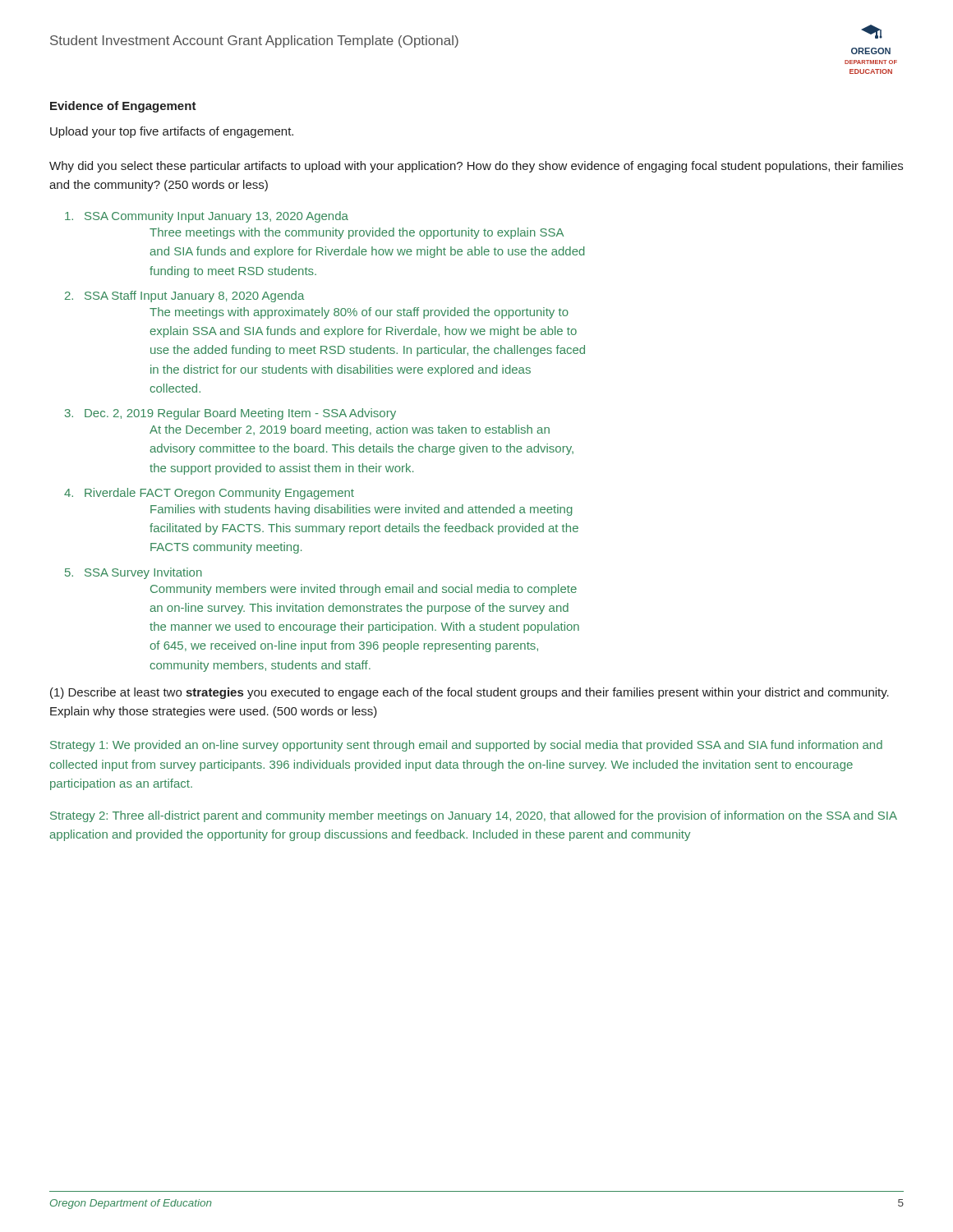Image resolution: width=953 pixels, height=1232 pixels.
Task: Point to the block beginning "Strategy 1: We provided an on-line"
Action: [466, 764]
